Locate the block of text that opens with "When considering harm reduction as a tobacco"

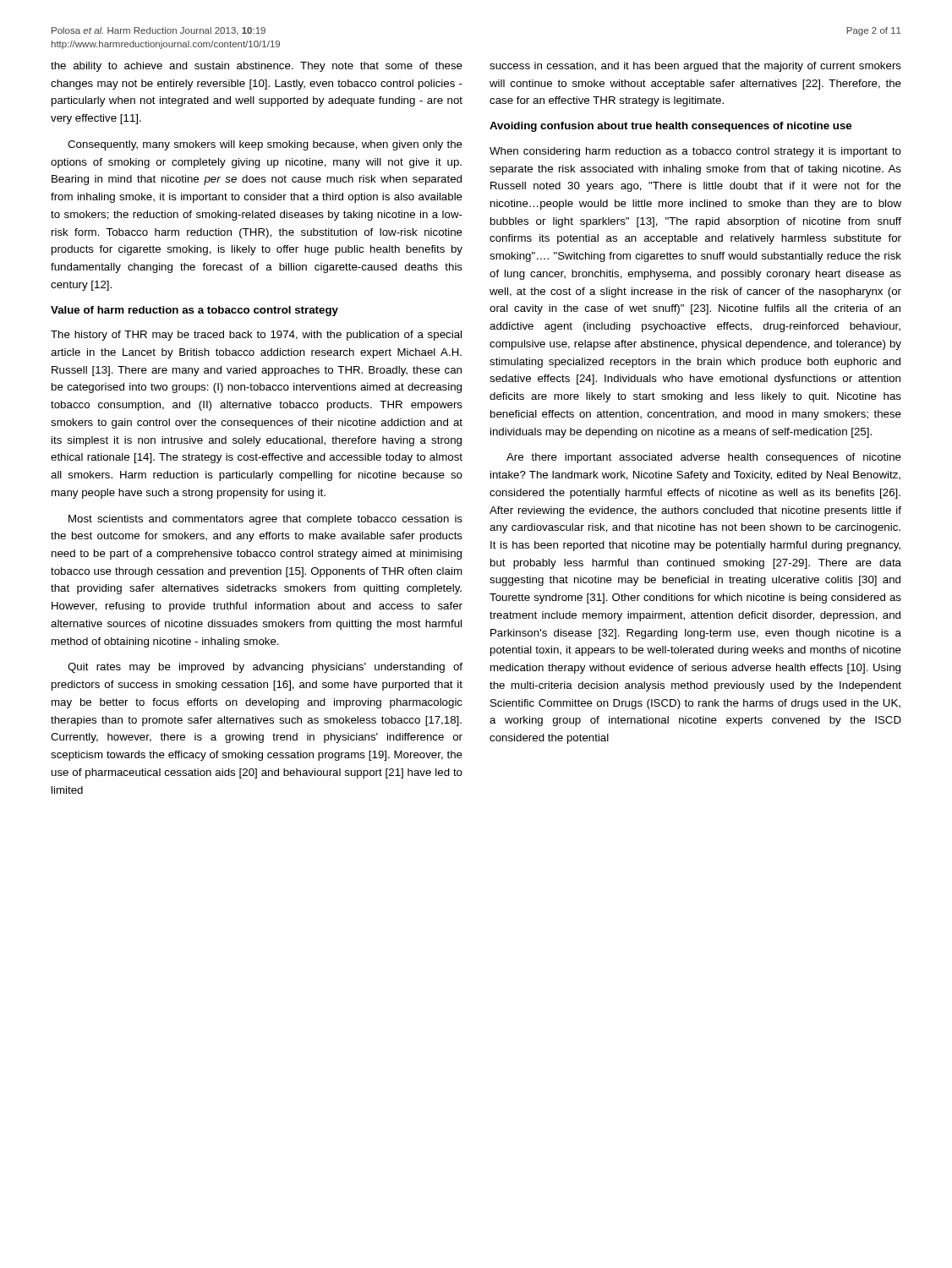coord(695,445)
